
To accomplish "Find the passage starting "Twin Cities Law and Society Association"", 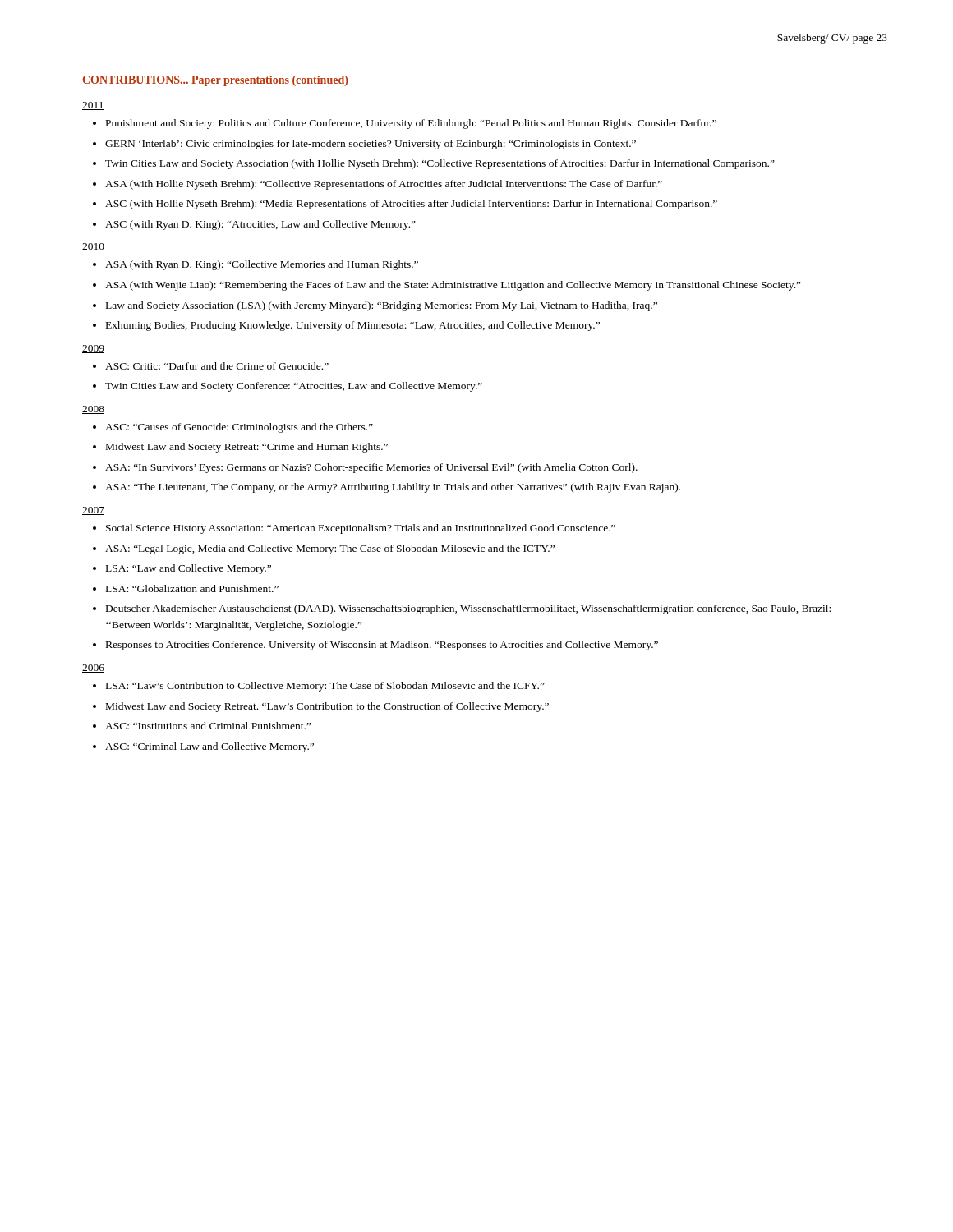I will pos(440,163).
